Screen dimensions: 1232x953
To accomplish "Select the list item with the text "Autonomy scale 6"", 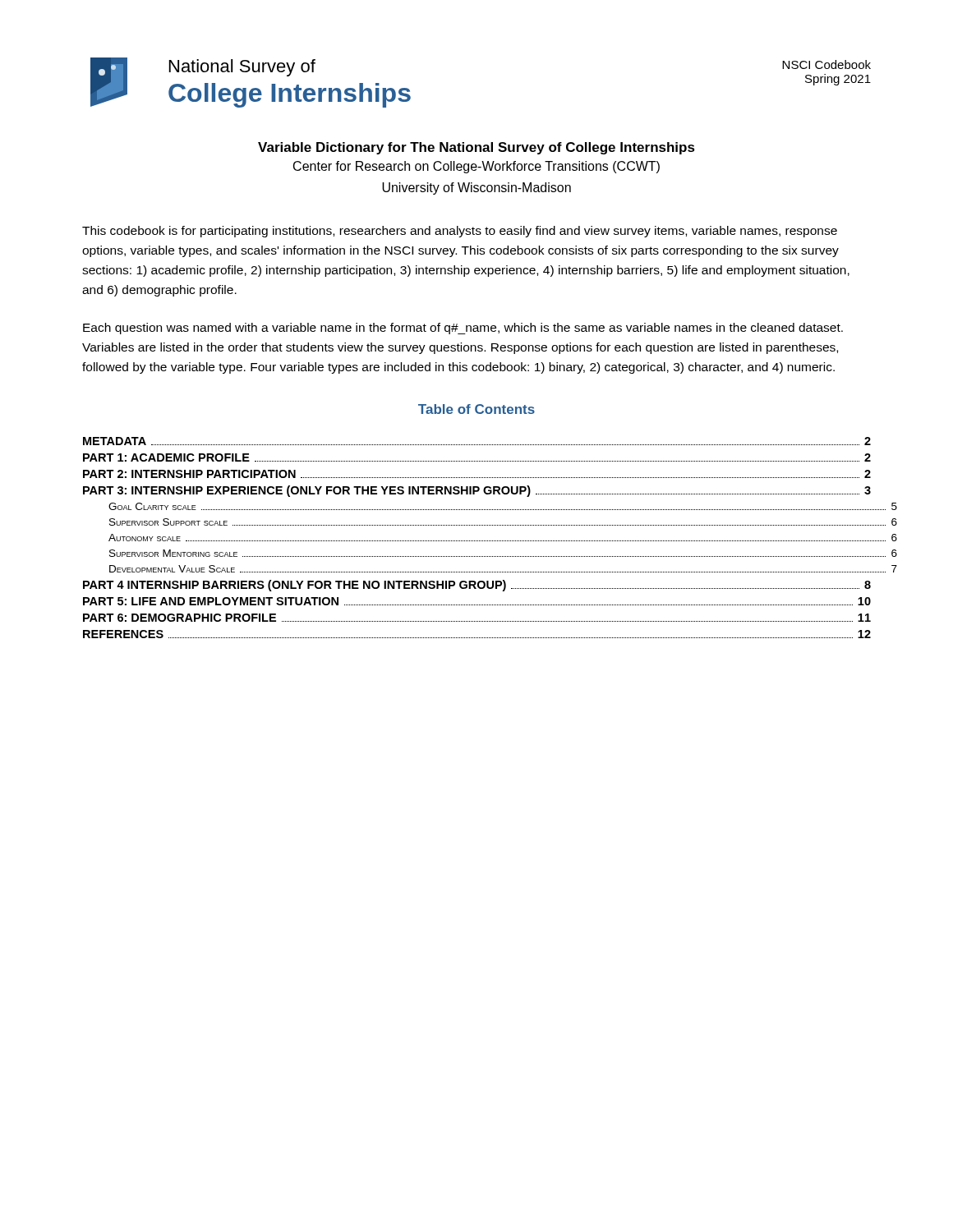I will (x=476, y=538).
